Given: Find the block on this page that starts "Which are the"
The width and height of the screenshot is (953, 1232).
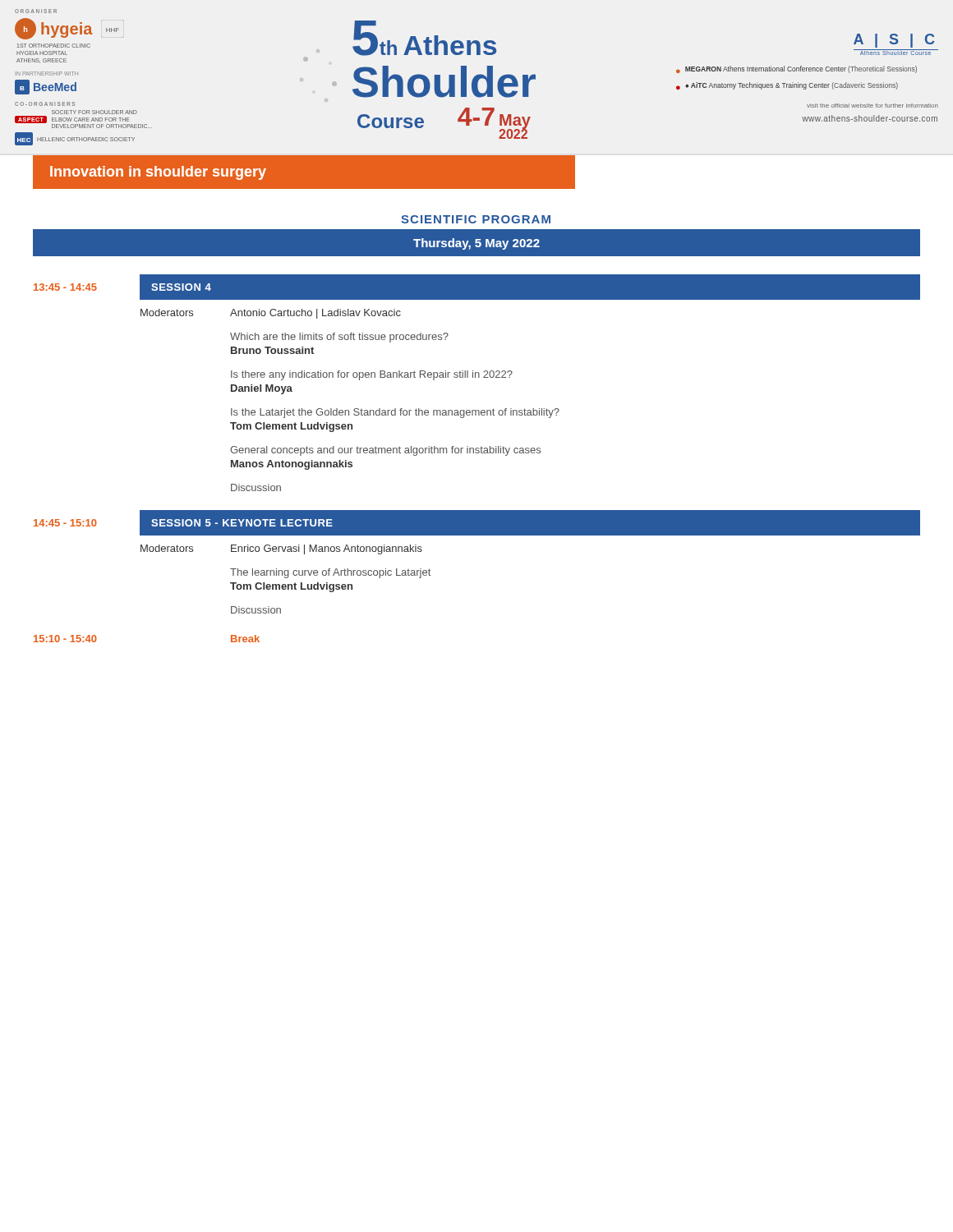Looking at the screenshot, I should (x=339, y=338).
